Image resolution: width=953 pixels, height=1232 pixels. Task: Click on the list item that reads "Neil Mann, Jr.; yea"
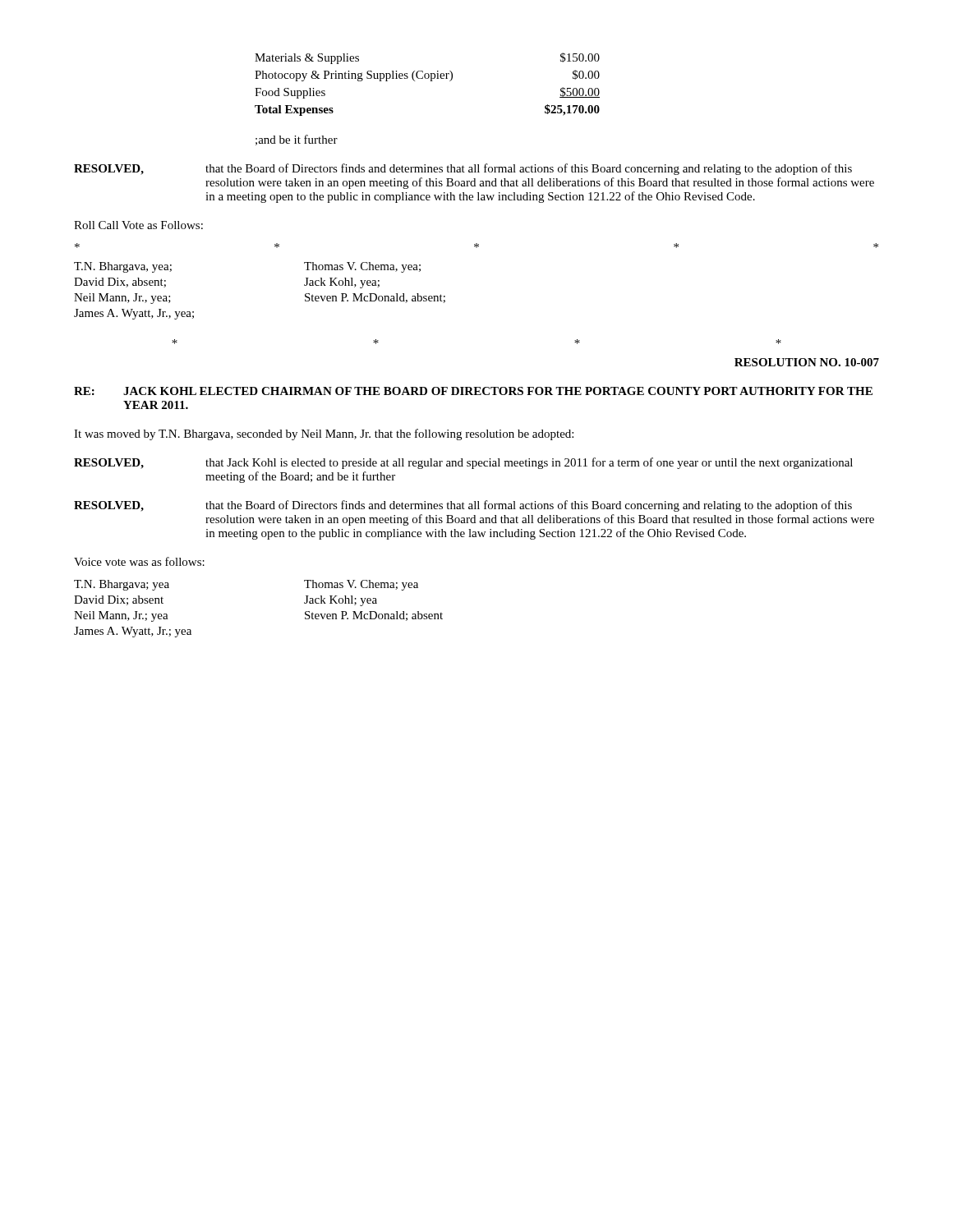pyautogui.click(x=121, y=615)
